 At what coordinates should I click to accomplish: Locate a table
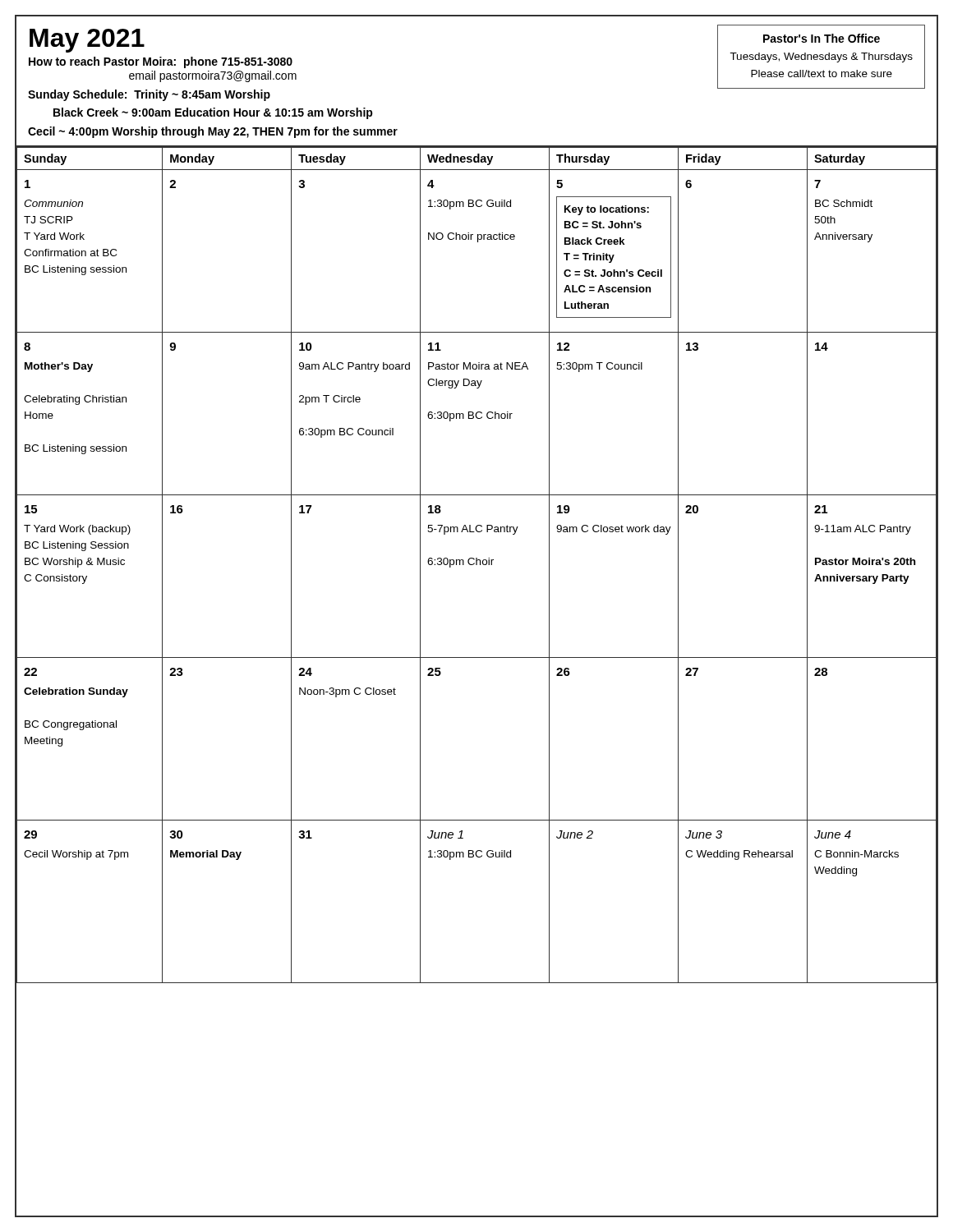click(476, 565)
